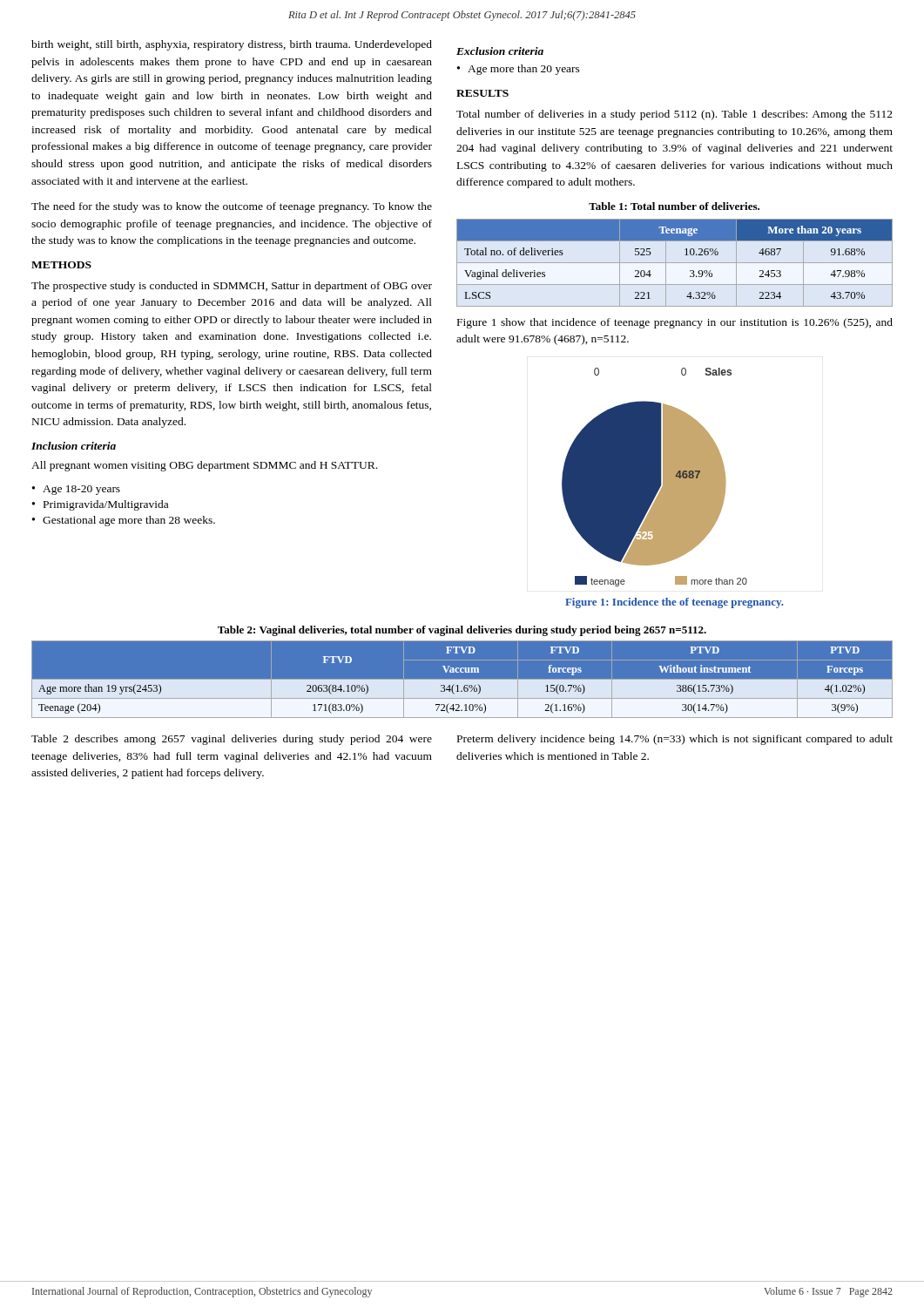Select the text block starting "Exclusion criteria"

500,51
